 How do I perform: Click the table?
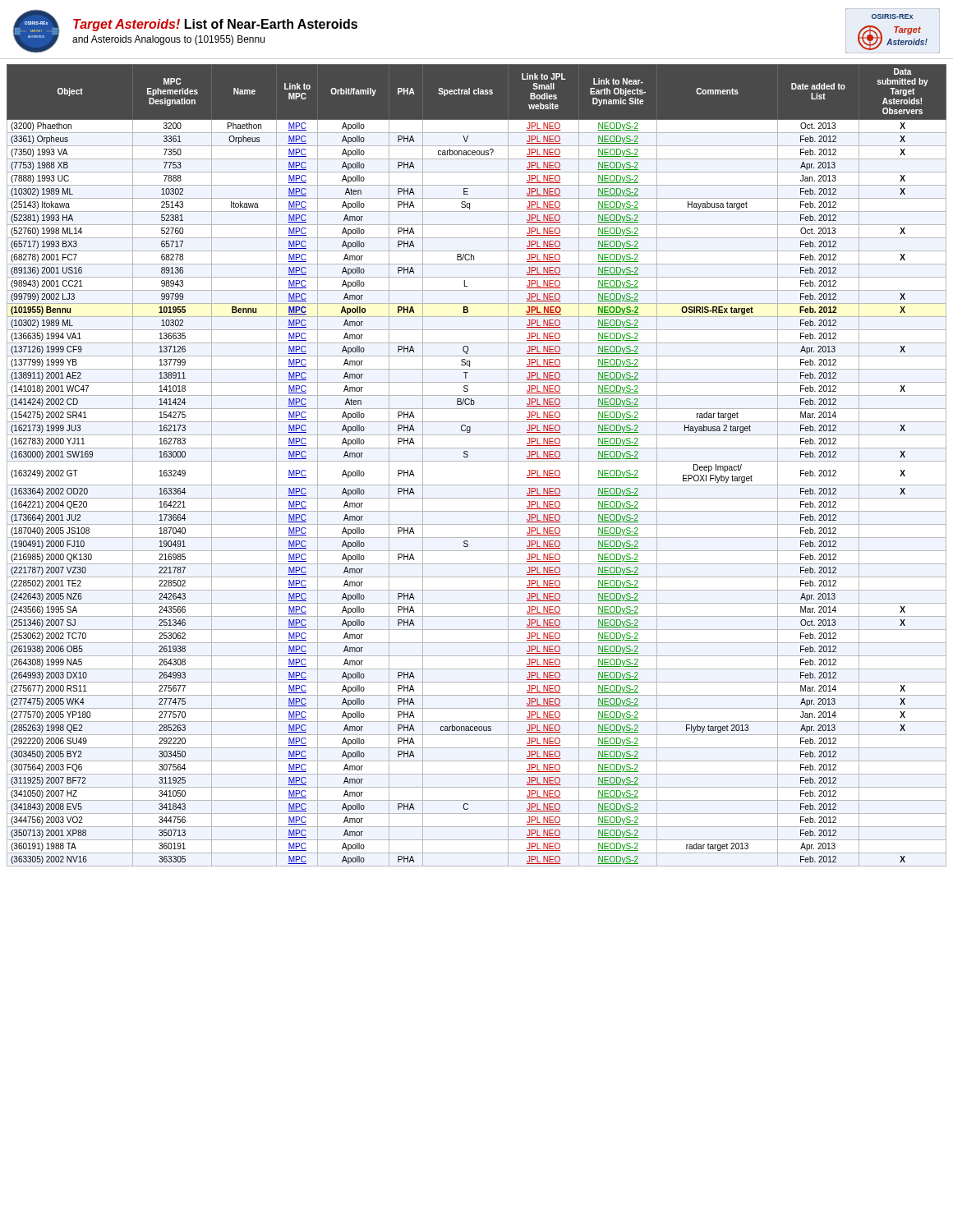pos(476,464)
